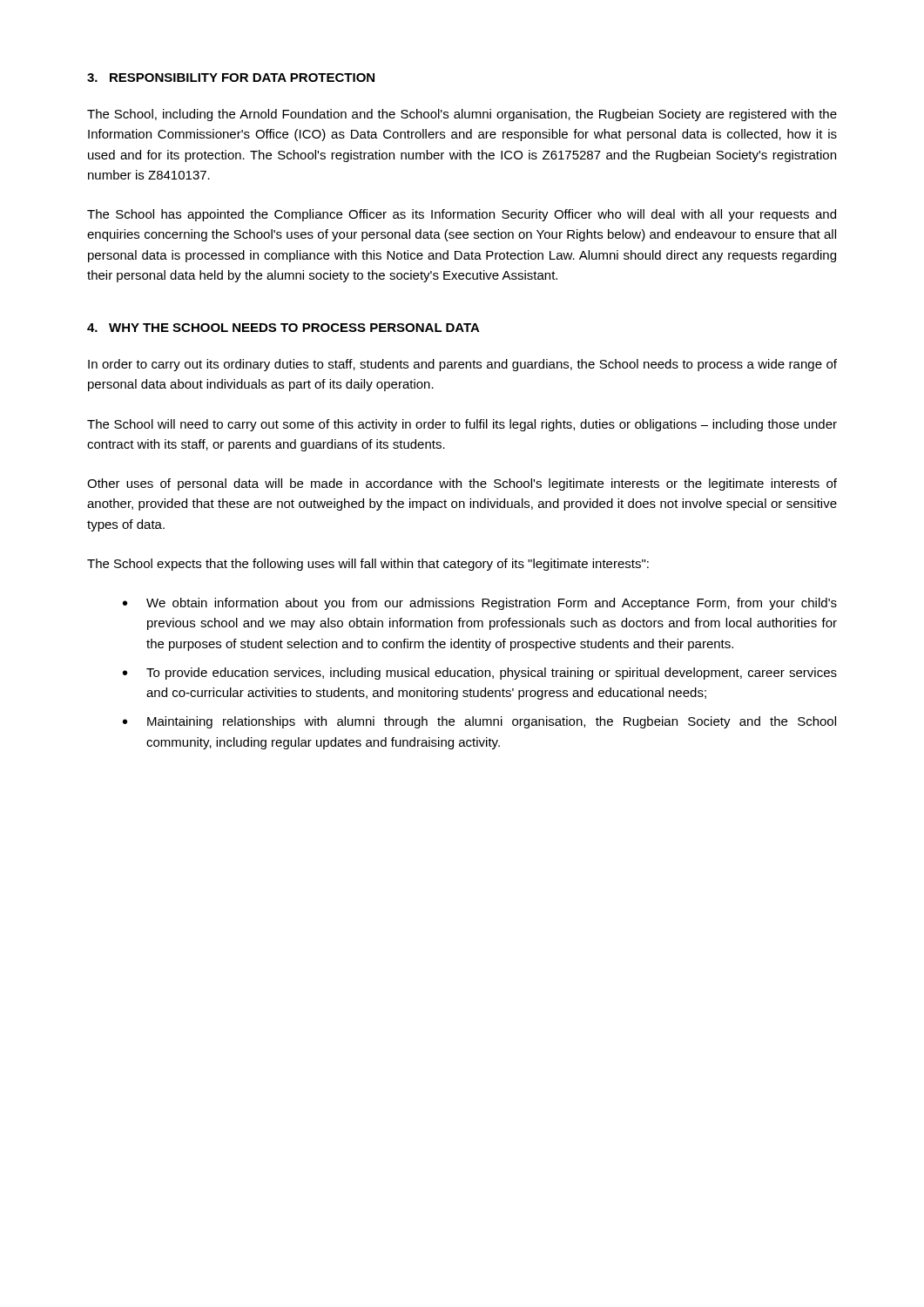This screenshot has width=924, height=1307.
Task: Locate the block of text that opens with "• We obtain"
Action: point(479,623)
